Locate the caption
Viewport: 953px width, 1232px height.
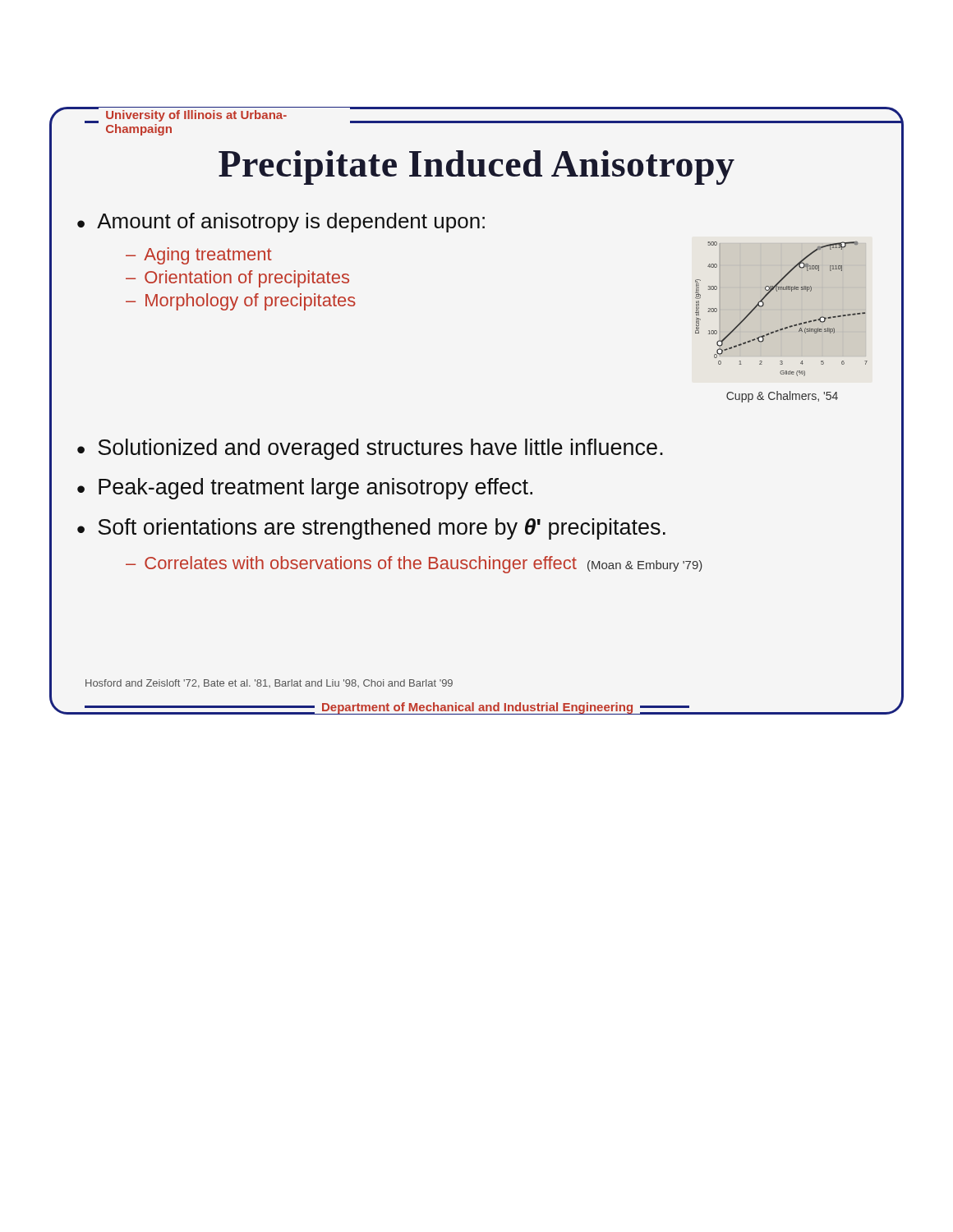pos(782,396)
